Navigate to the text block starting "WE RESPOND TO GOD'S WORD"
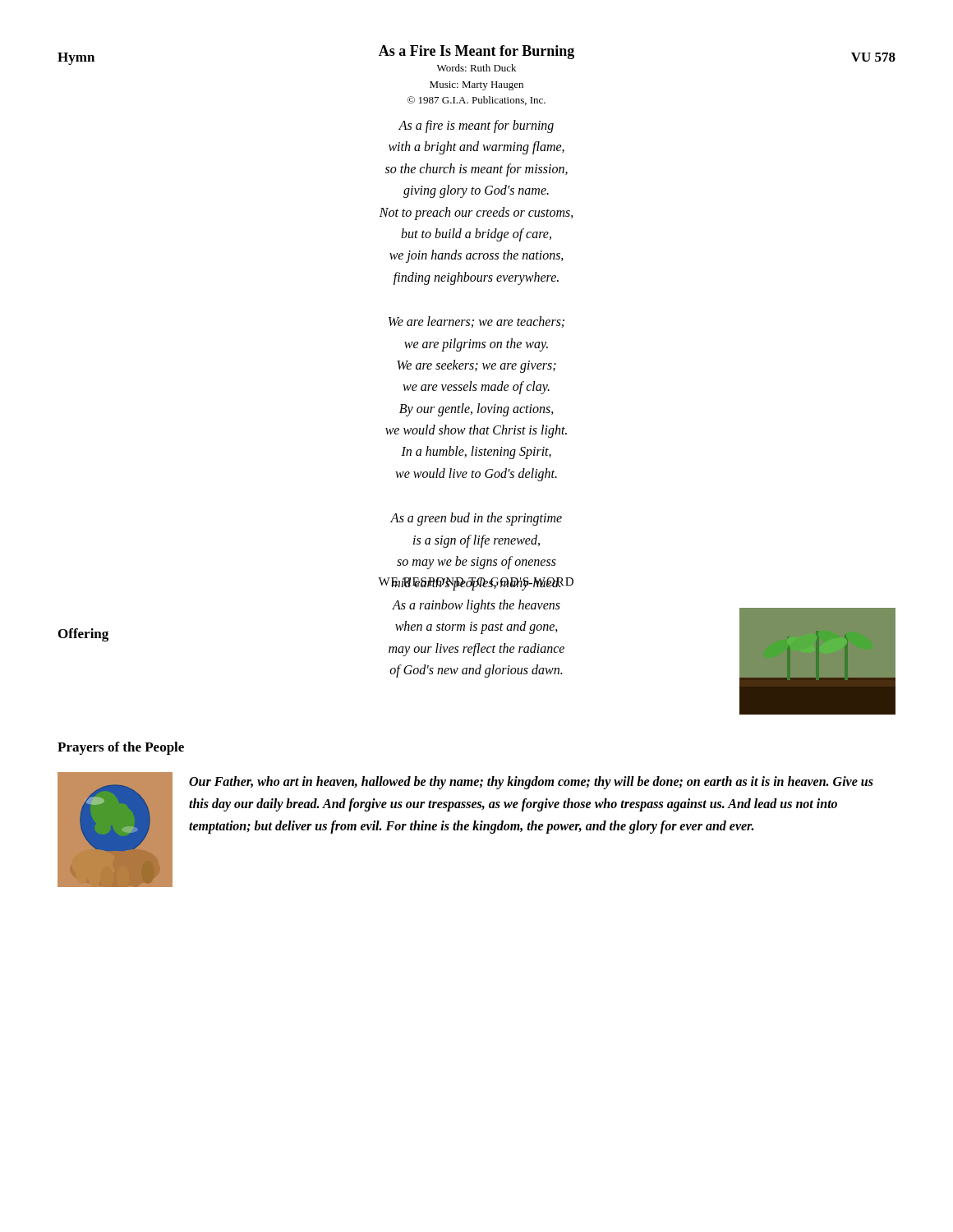 476,582
